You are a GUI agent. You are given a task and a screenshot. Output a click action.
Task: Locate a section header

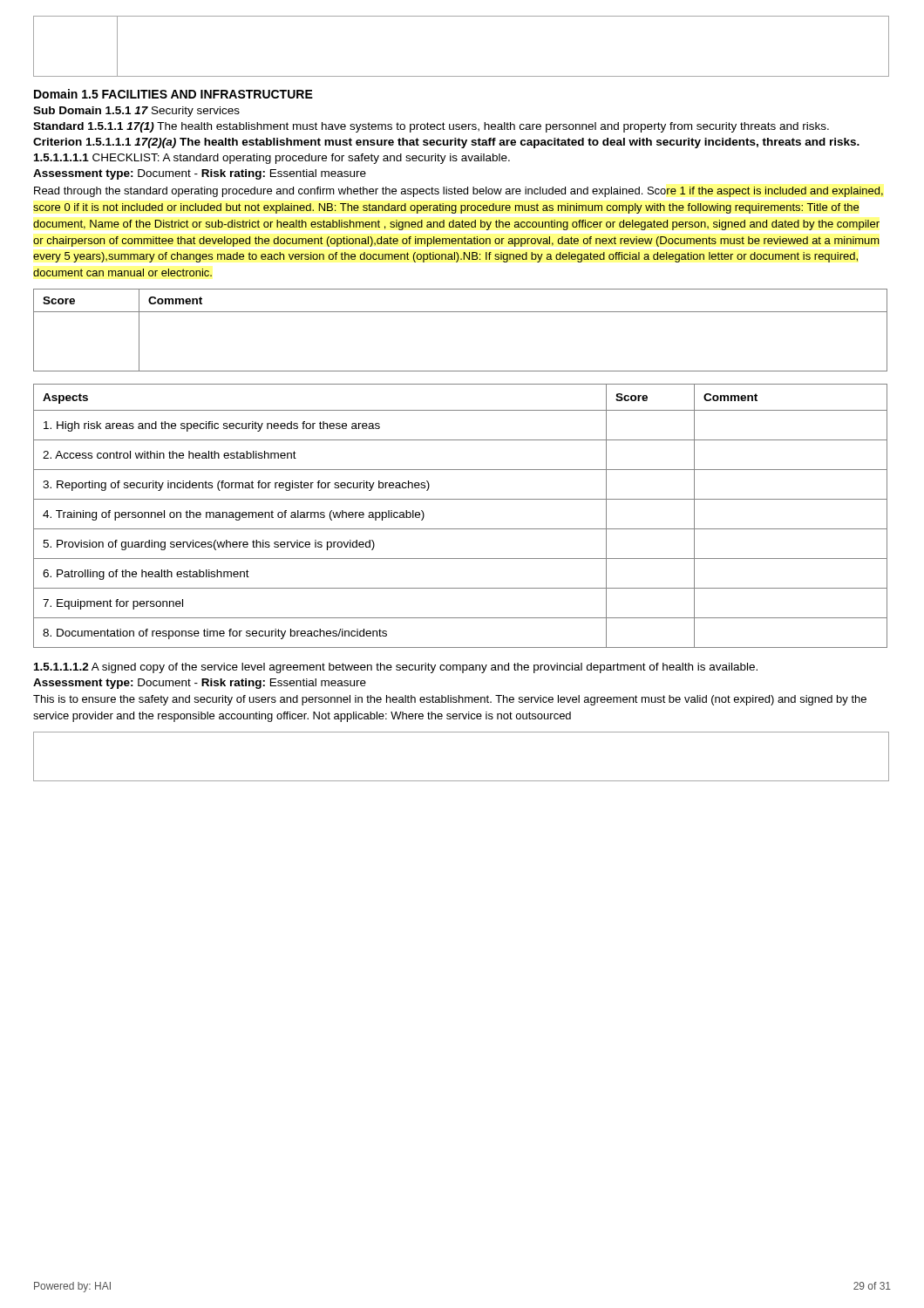[173, 94]
